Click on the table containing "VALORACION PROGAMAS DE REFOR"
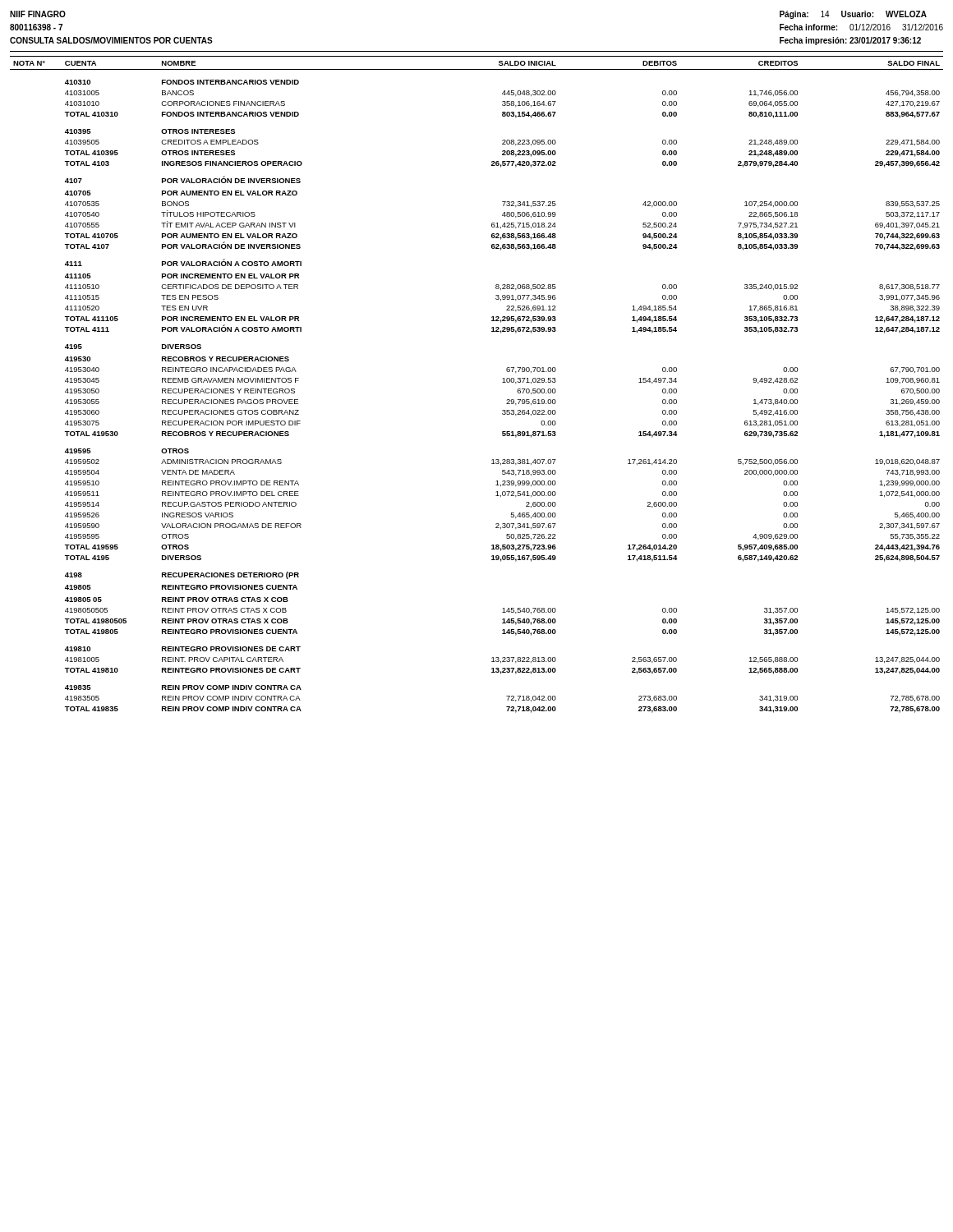 coord(476,385)
